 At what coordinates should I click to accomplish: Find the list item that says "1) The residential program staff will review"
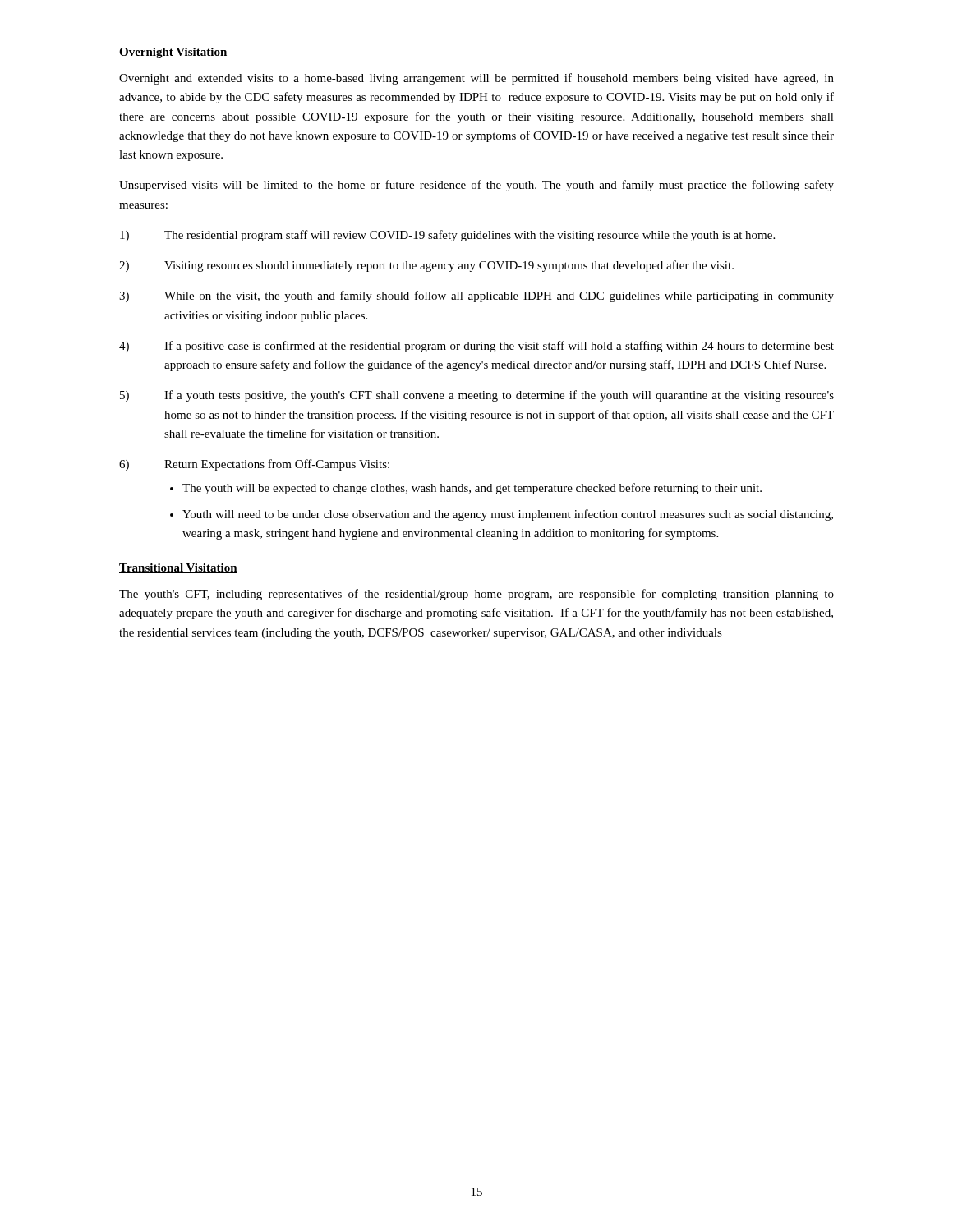tap(476, 235)
